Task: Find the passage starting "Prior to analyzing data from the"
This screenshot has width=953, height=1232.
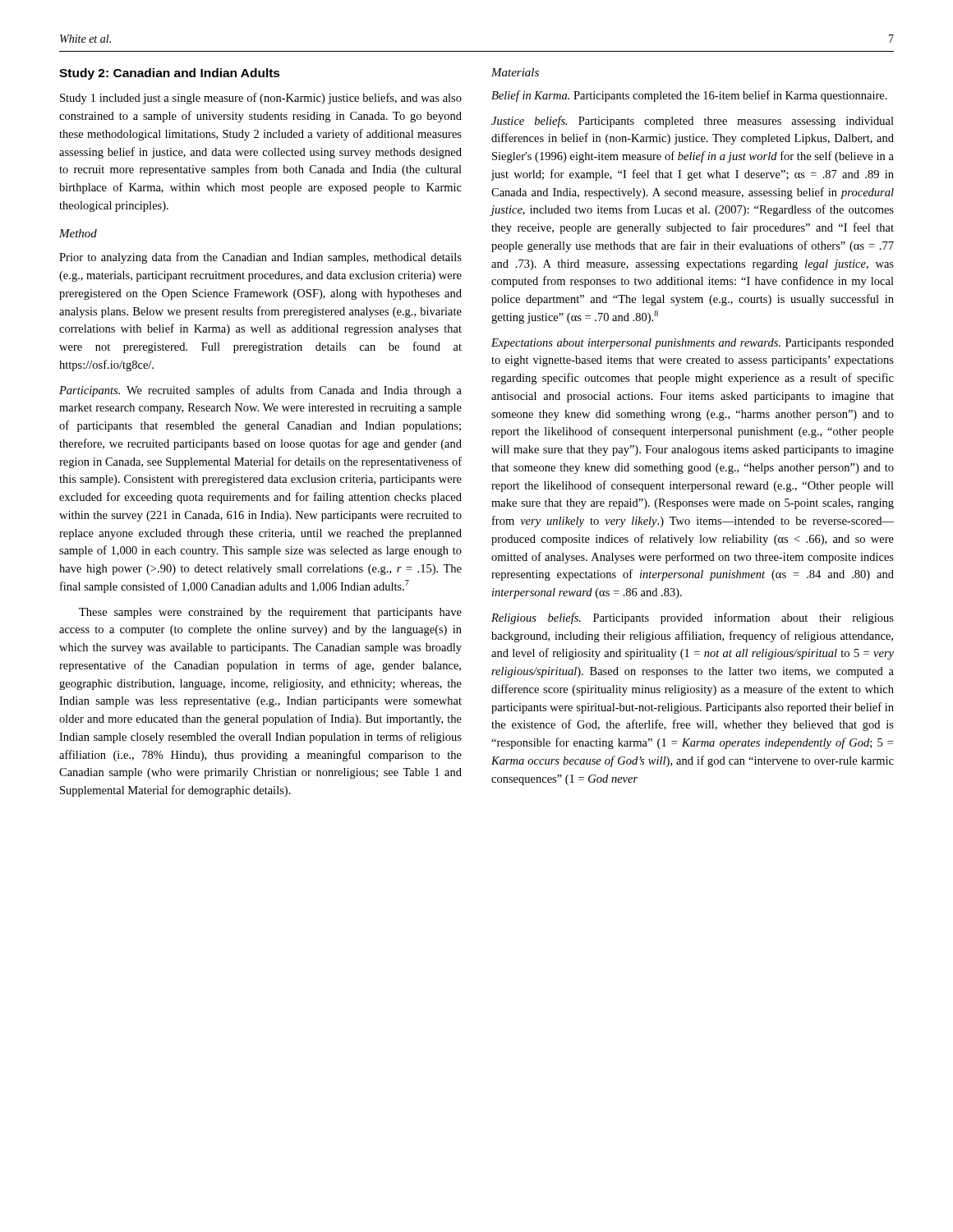Action: click(260, 312)
